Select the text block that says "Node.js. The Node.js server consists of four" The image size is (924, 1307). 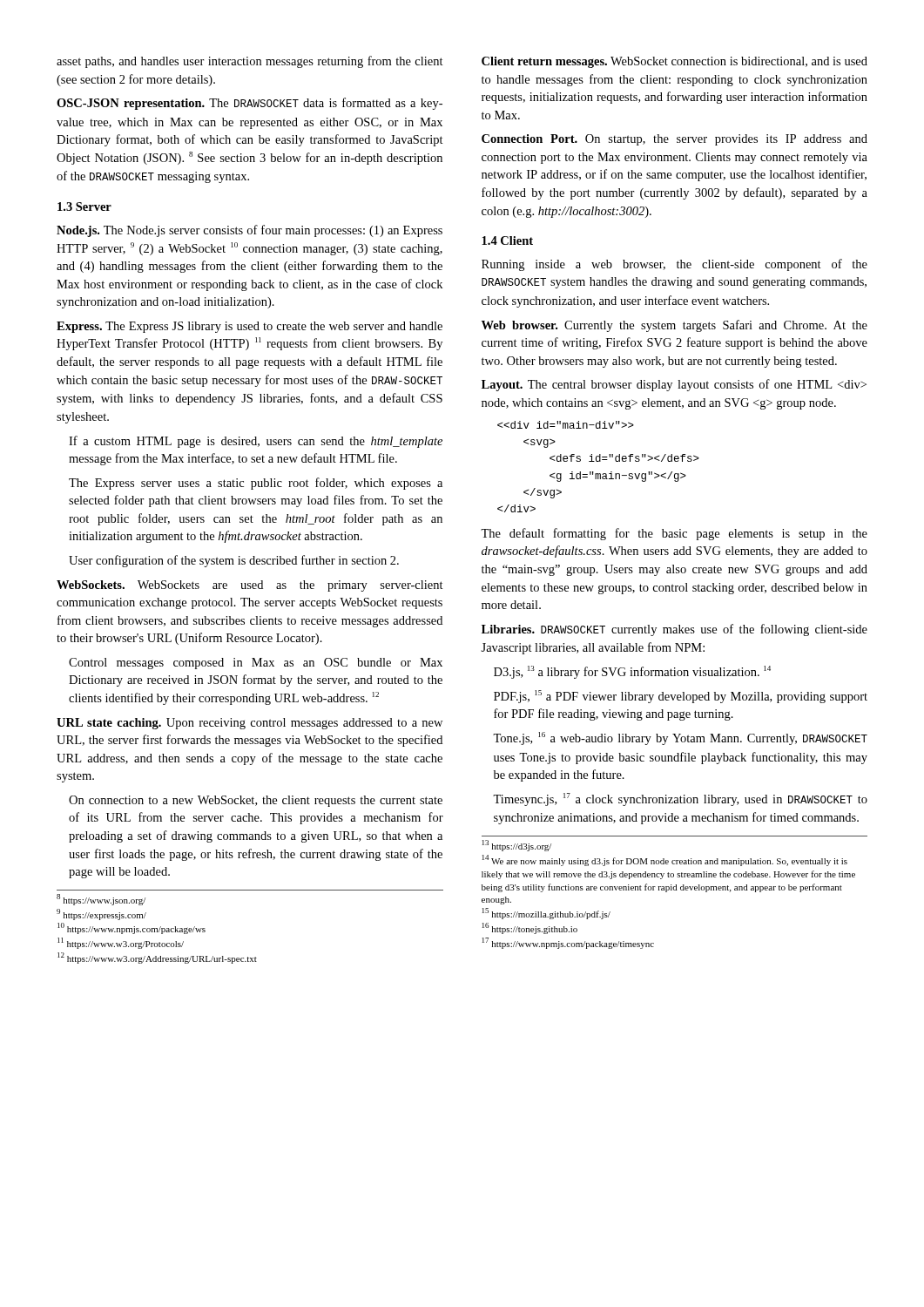tap(250, 266)
